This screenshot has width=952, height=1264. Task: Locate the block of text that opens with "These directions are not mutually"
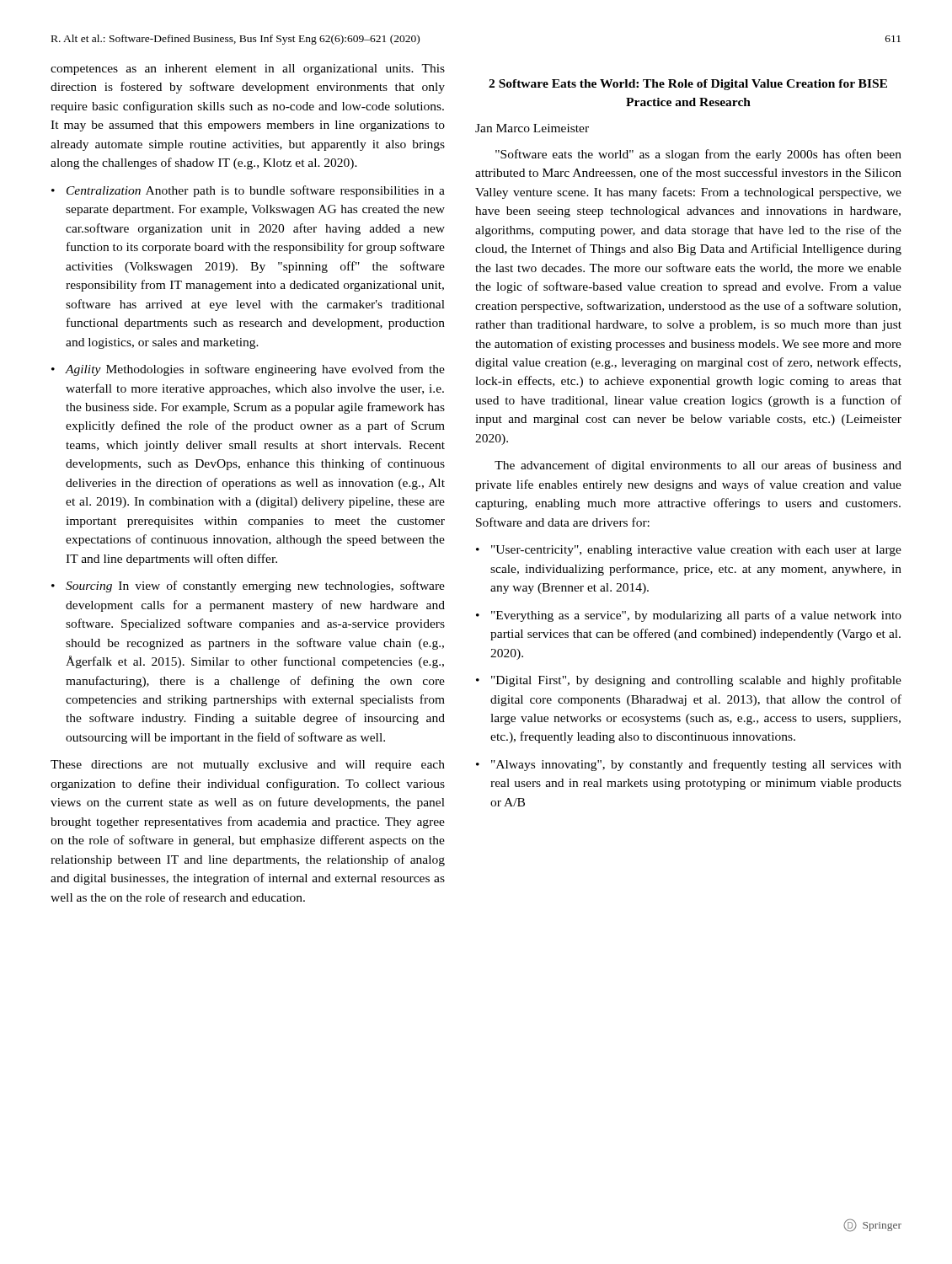248,830
